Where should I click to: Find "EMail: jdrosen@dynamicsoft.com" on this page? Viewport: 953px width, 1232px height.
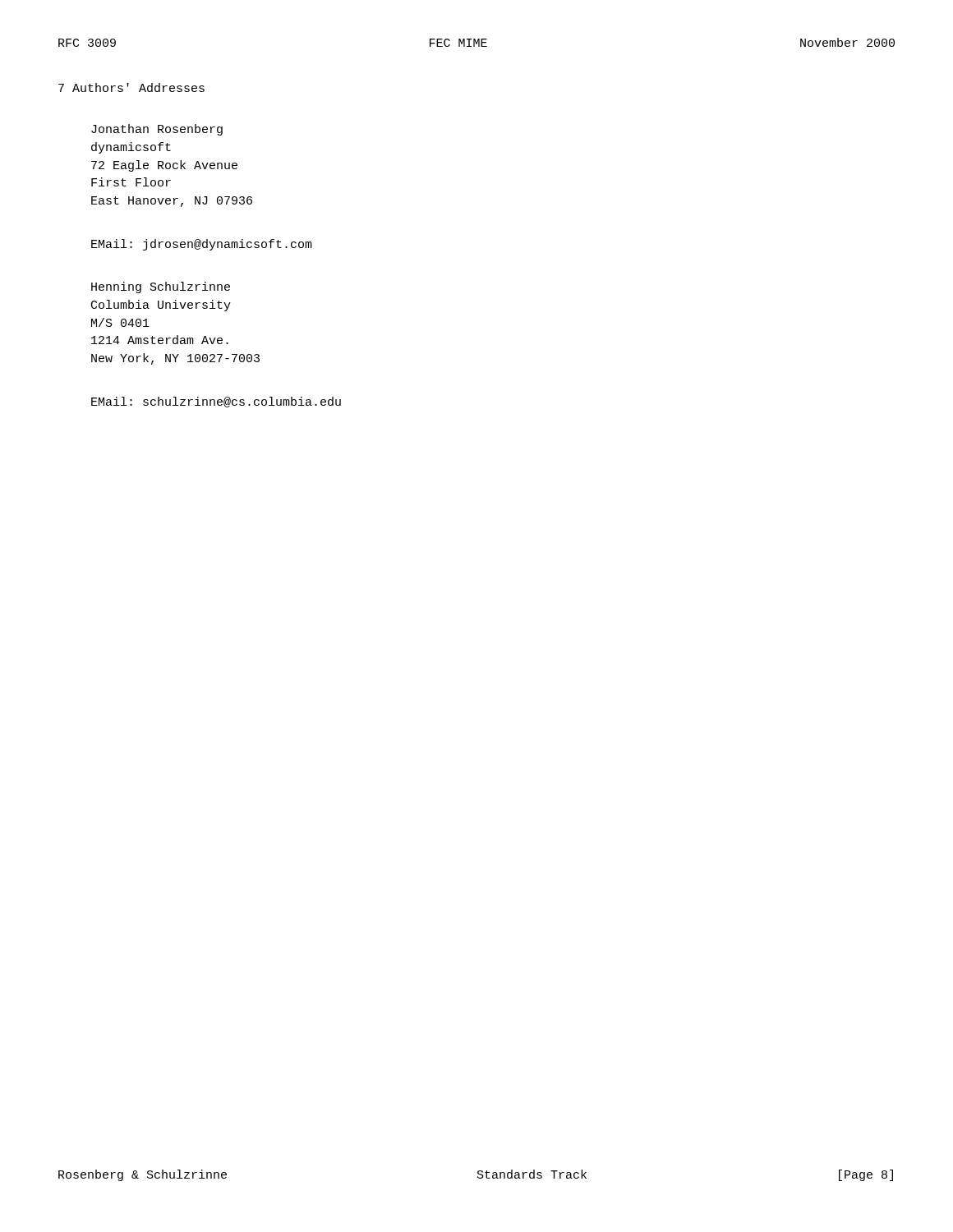(201, 245)
